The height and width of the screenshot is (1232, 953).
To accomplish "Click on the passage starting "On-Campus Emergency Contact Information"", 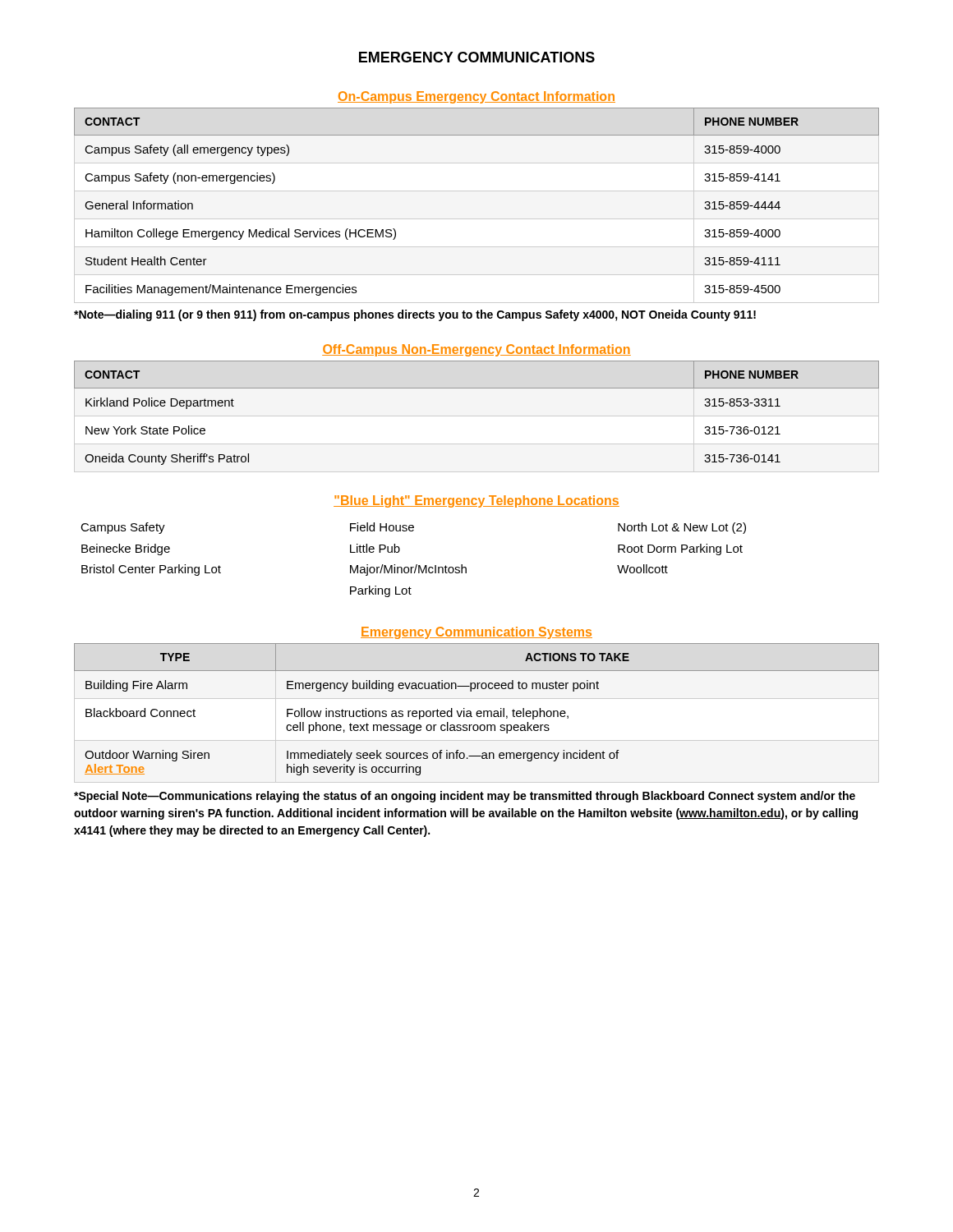I will click(x=476, y=97).
